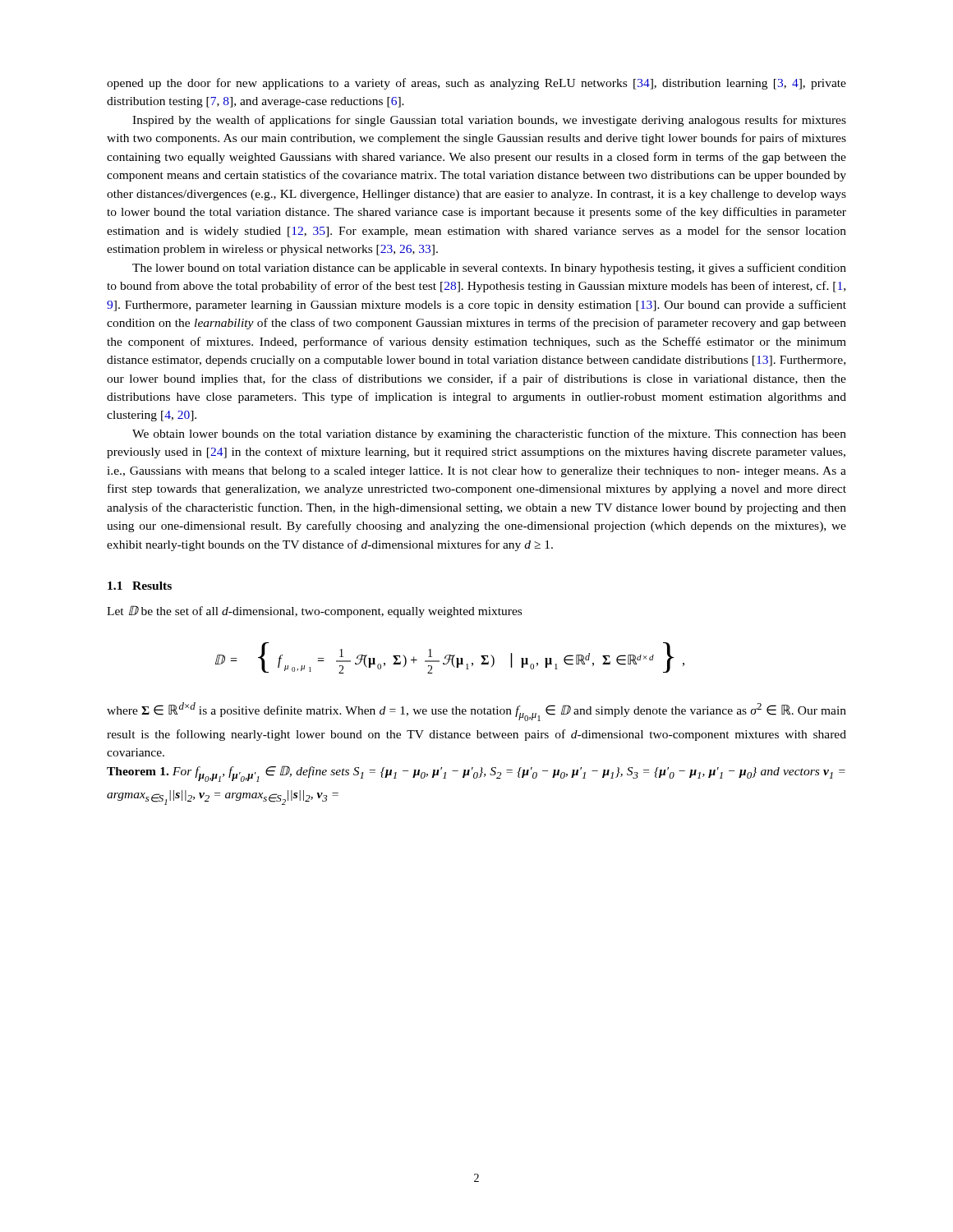Find "1.1 Results" on this page

pos(140,586)
